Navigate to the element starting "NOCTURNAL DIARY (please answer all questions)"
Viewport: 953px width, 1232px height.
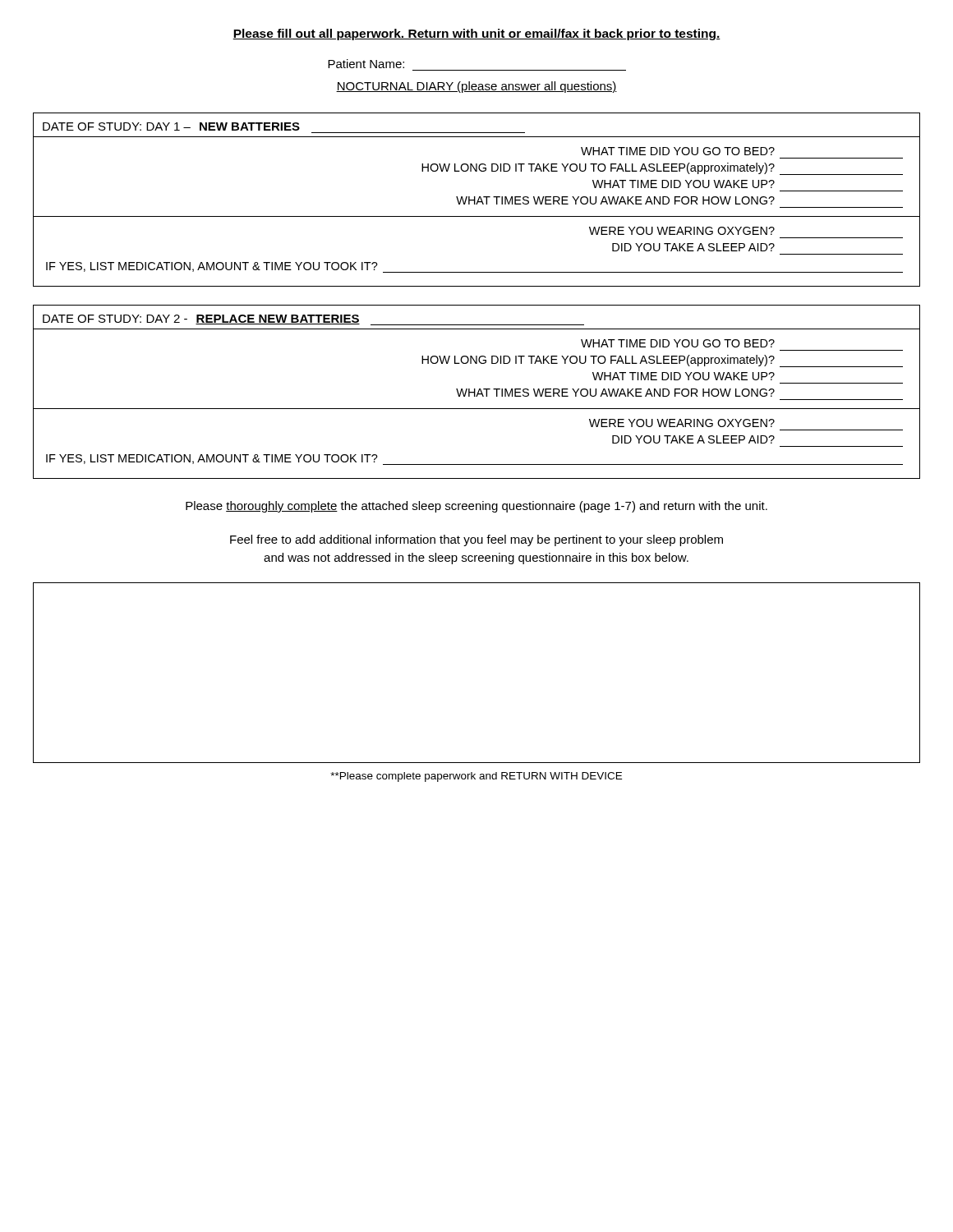(476, 86)
